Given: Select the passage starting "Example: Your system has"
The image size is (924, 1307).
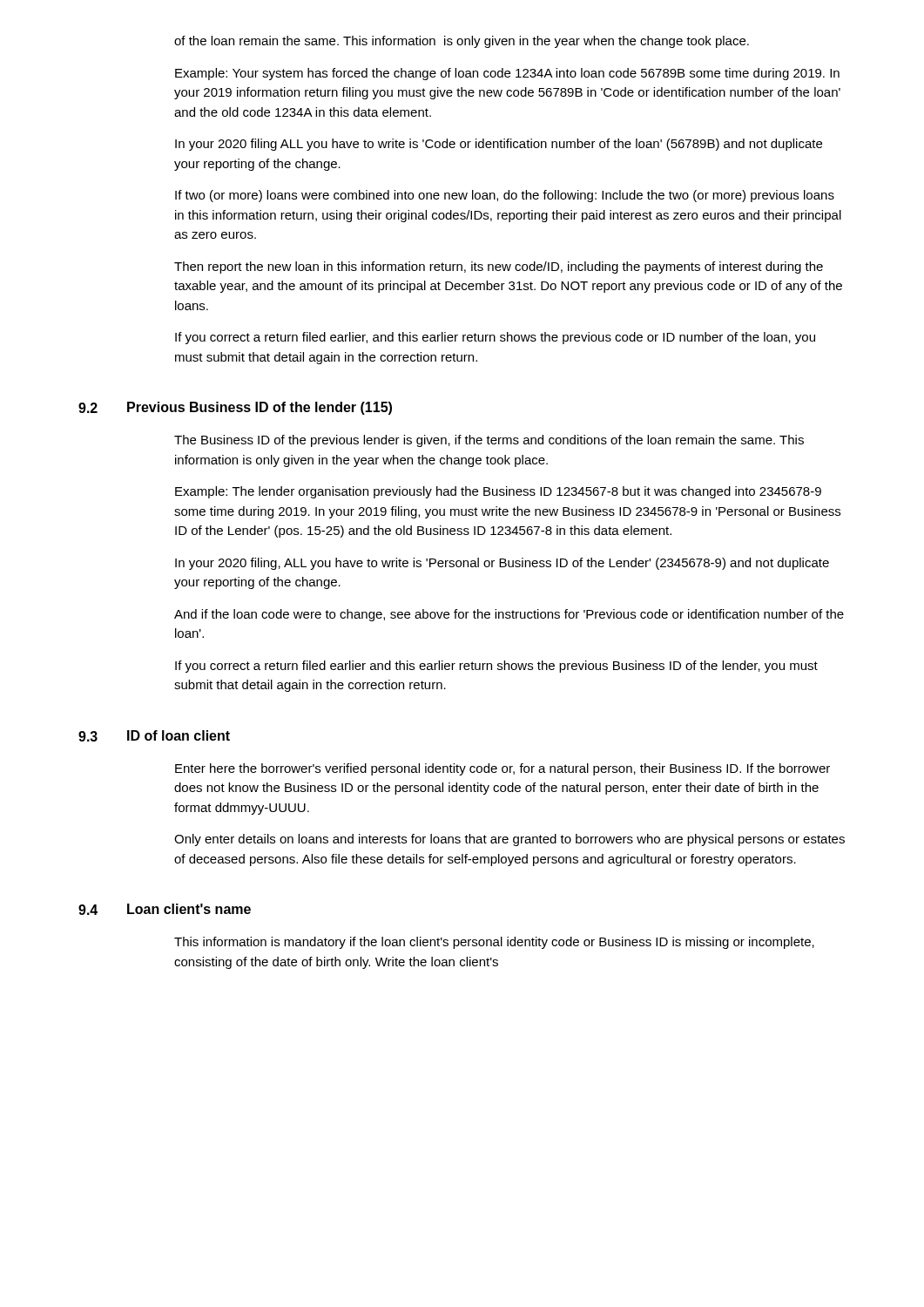Looking at the screenshot, I should [x=507, y=92].
